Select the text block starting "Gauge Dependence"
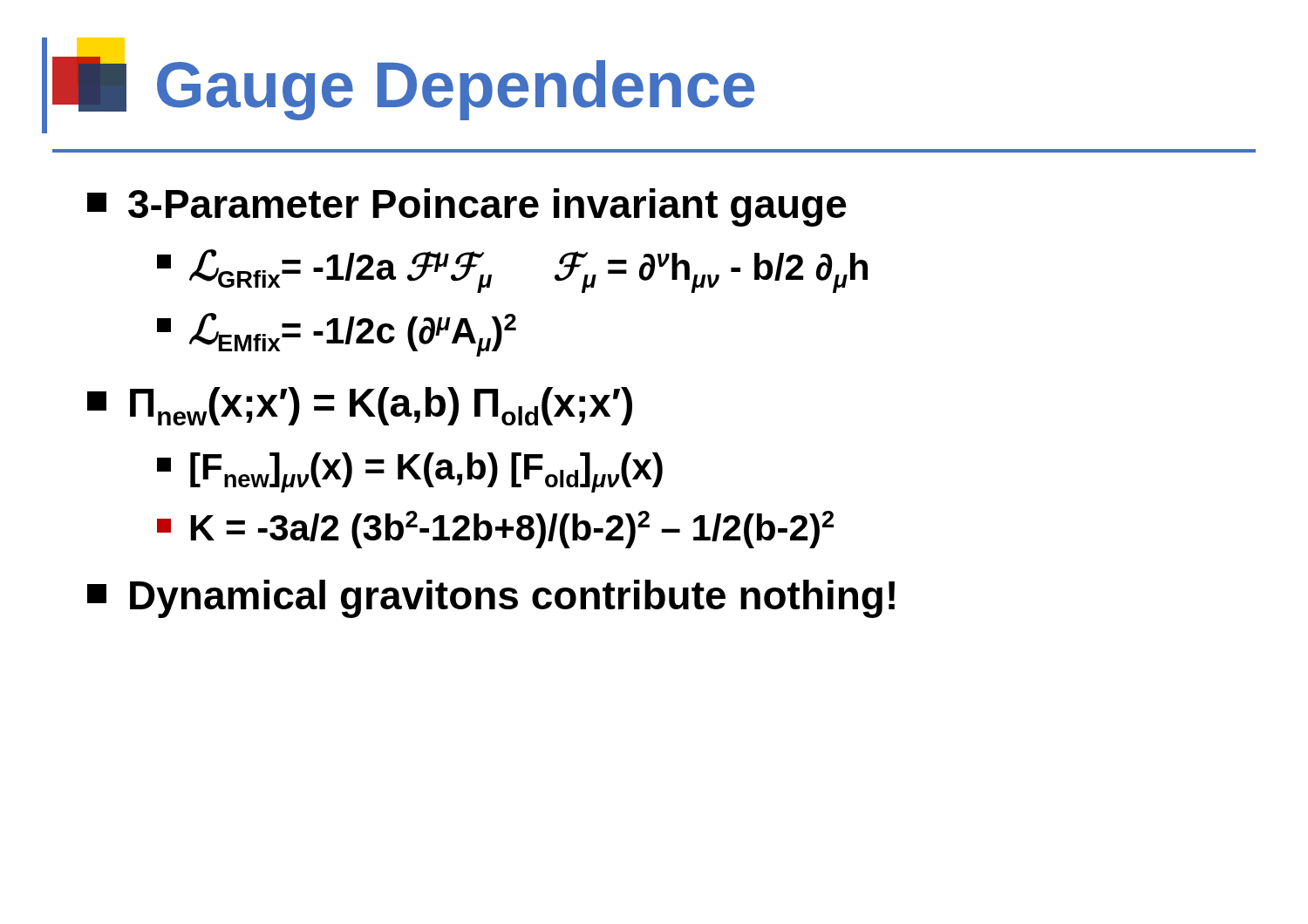 point(654,89)
